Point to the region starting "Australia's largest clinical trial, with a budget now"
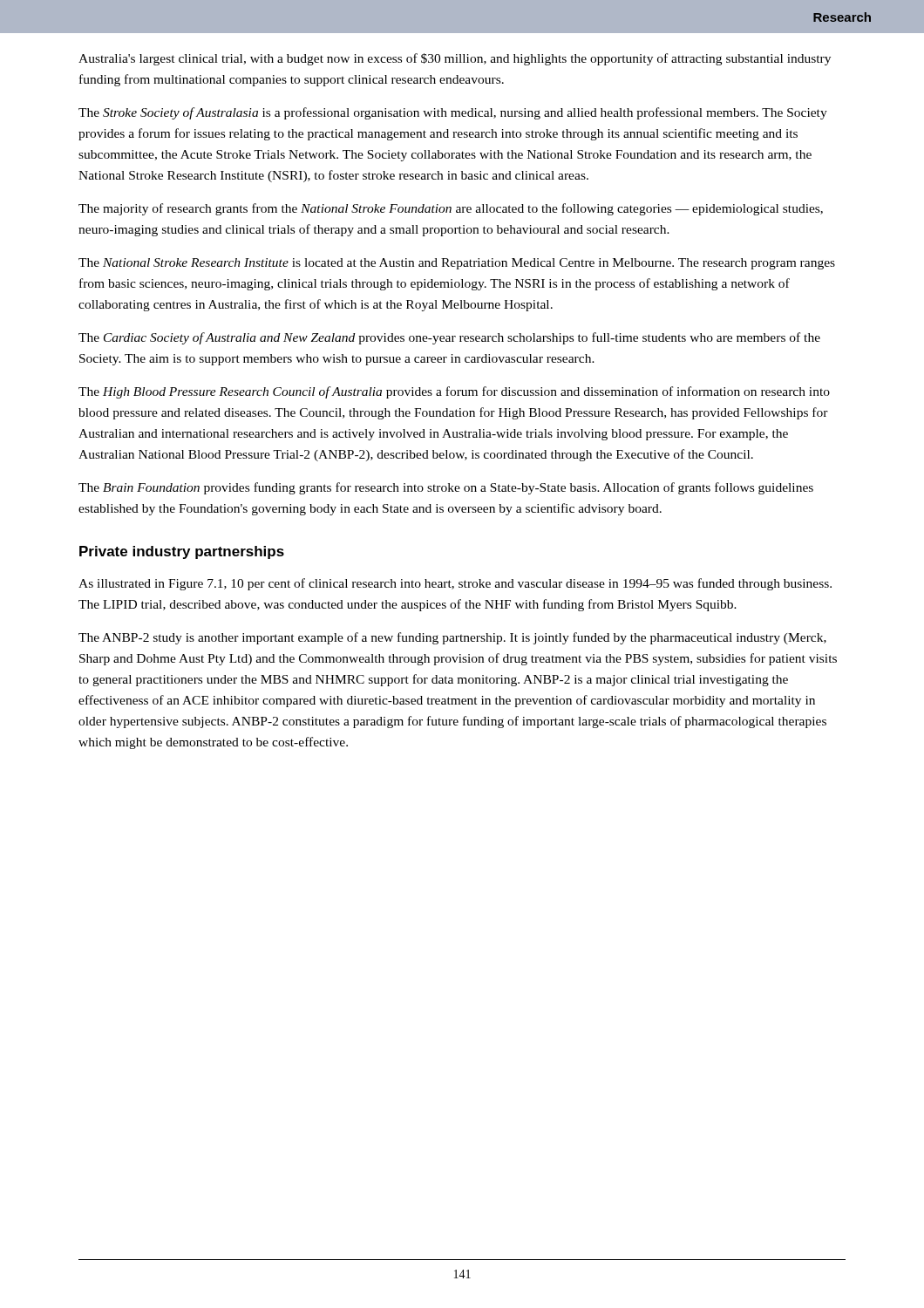The height and width of the screenshot is (1308, 924). click(455, 68)
